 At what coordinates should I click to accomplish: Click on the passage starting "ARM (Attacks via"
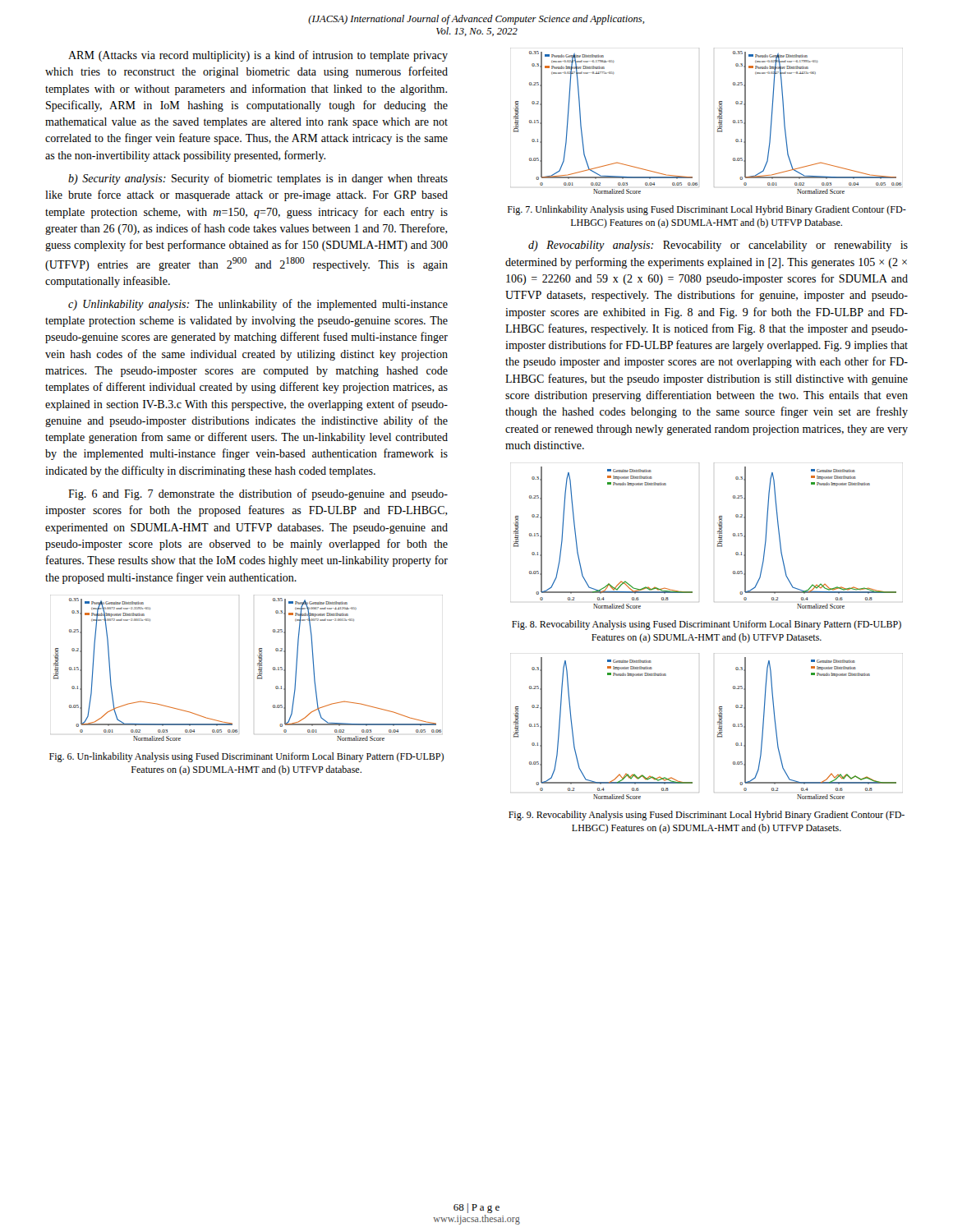click(246, 106)
